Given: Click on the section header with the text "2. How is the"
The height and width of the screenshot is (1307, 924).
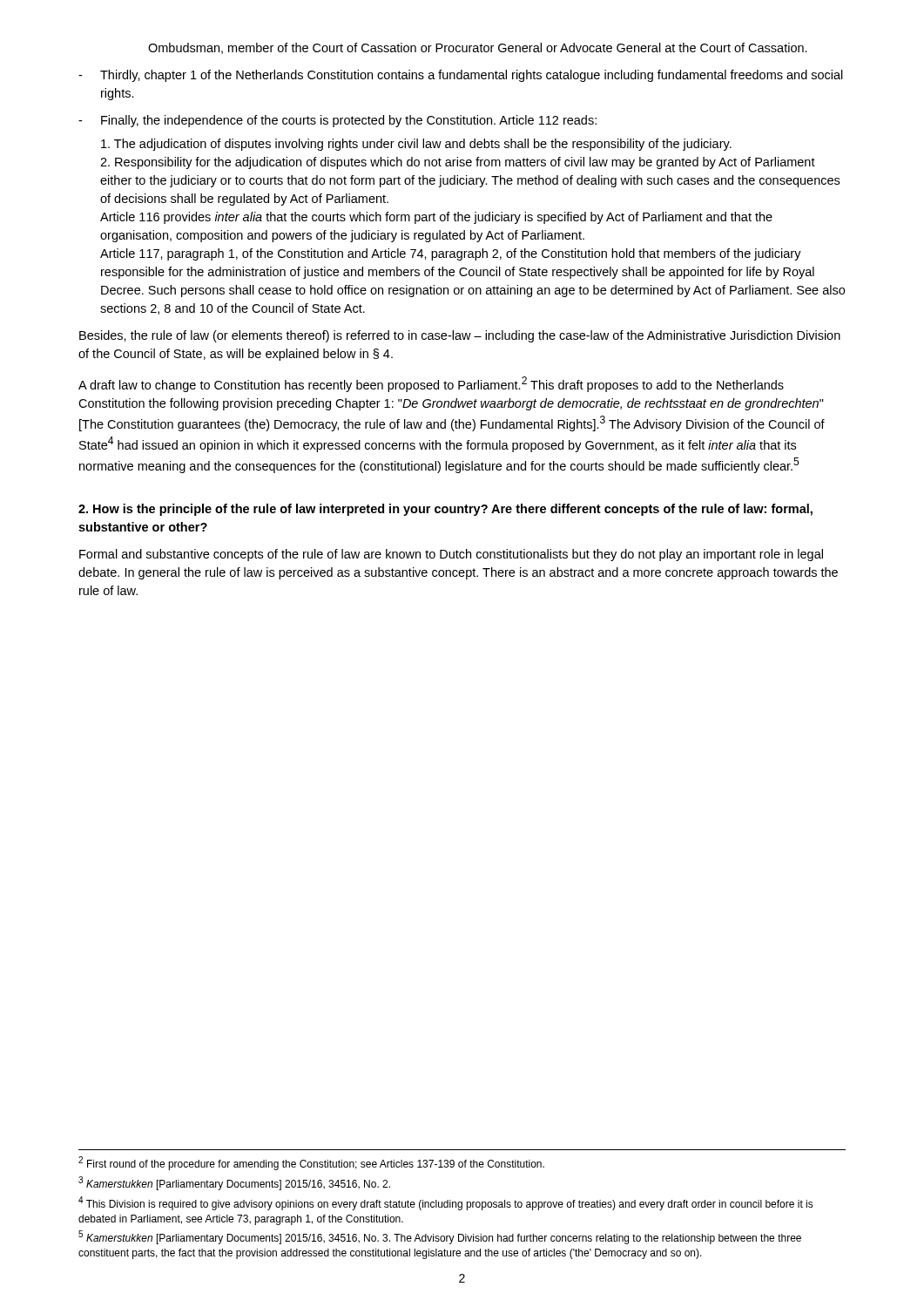Looking at the screenshot, I should click(x=446, y=518).
